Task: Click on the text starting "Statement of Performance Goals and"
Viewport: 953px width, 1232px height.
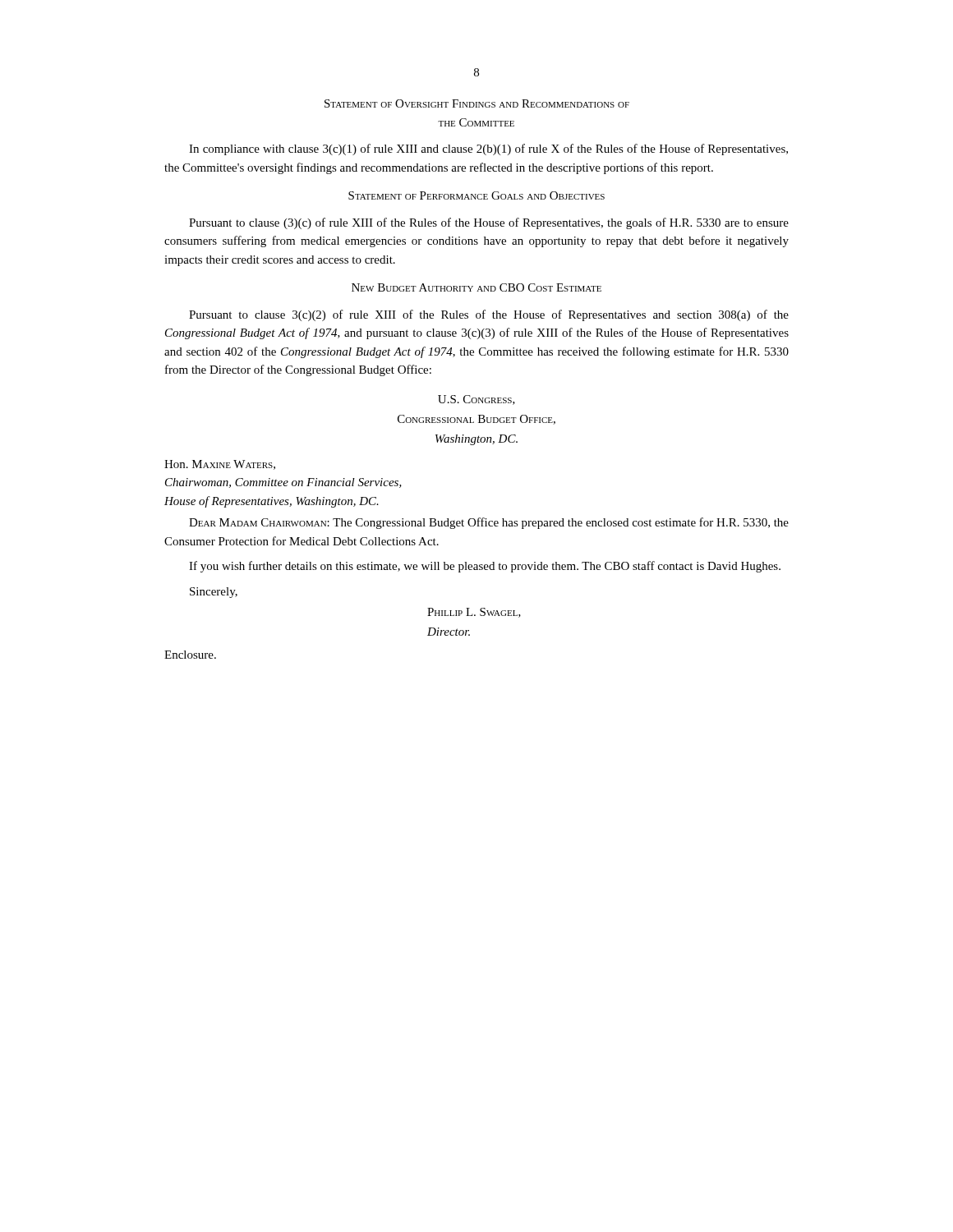Action: pos(476,195)
